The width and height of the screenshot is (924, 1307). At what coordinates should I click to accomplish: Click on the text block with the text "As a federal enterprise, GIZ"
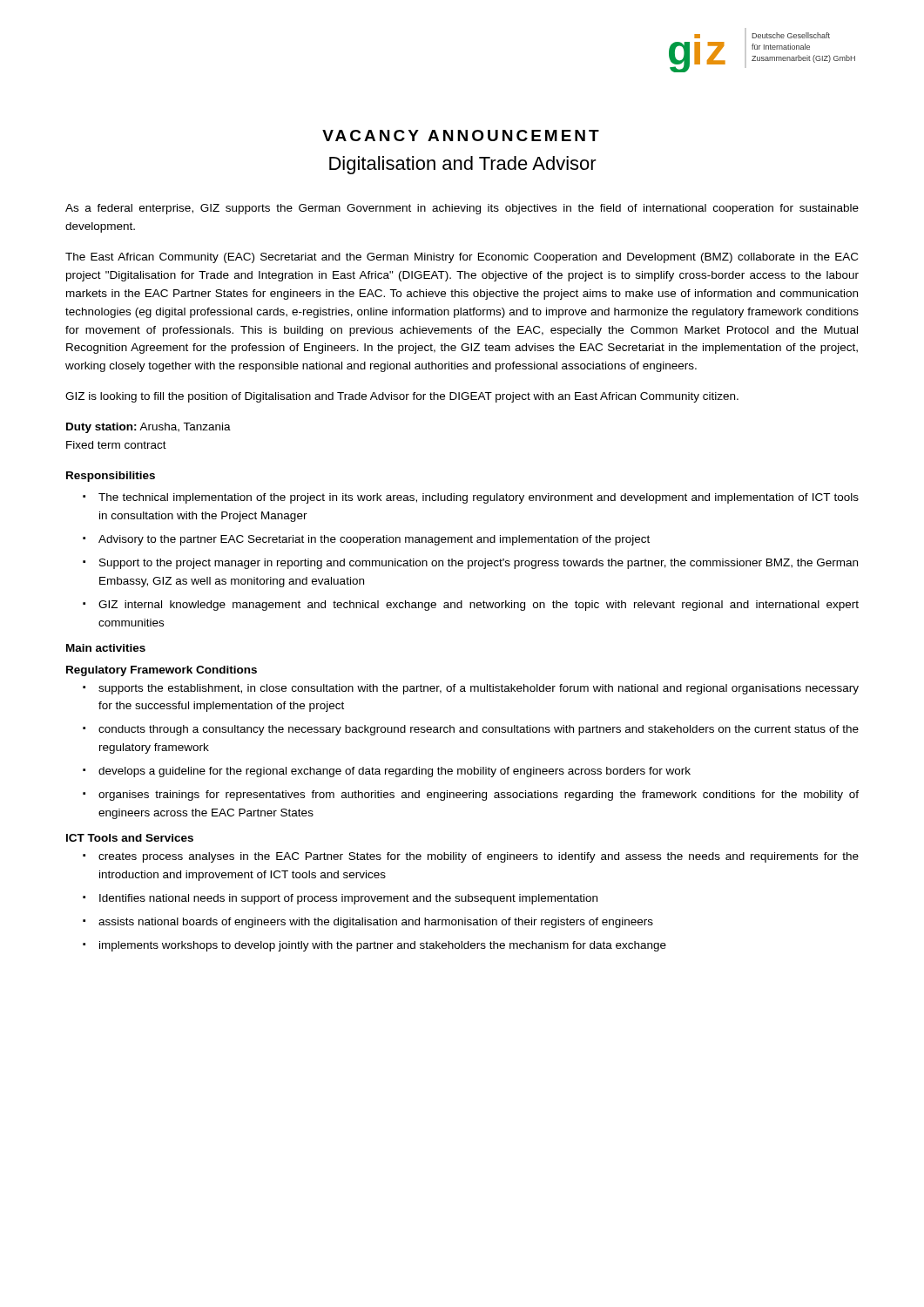tap(462, 217)
